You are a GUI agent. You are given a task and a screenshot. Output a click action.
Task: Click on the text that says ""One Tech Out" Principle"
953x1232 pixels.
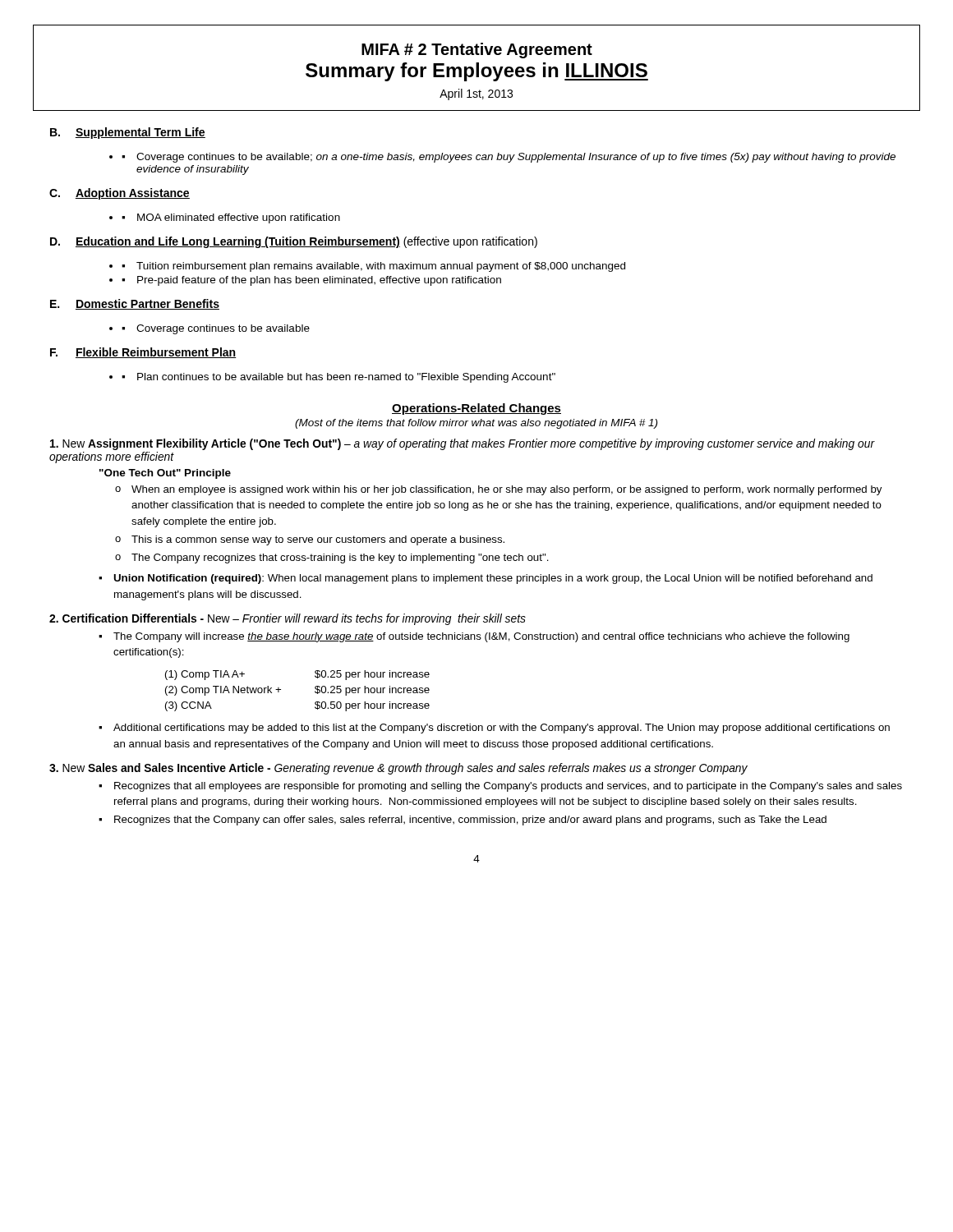(165, 473)
